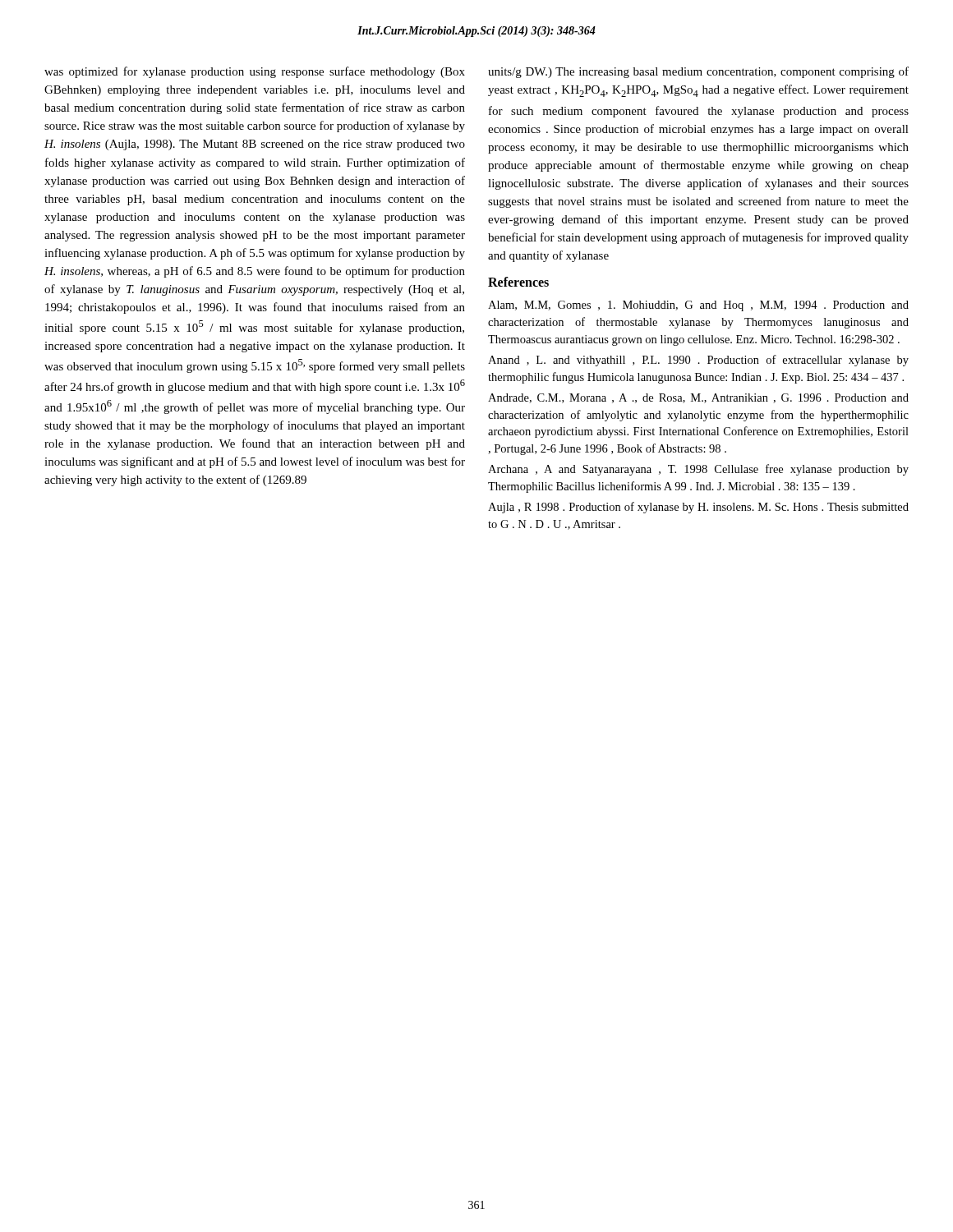Select a section header
The width and height of the screenshot is (953, 1232).
pos(519,282)
